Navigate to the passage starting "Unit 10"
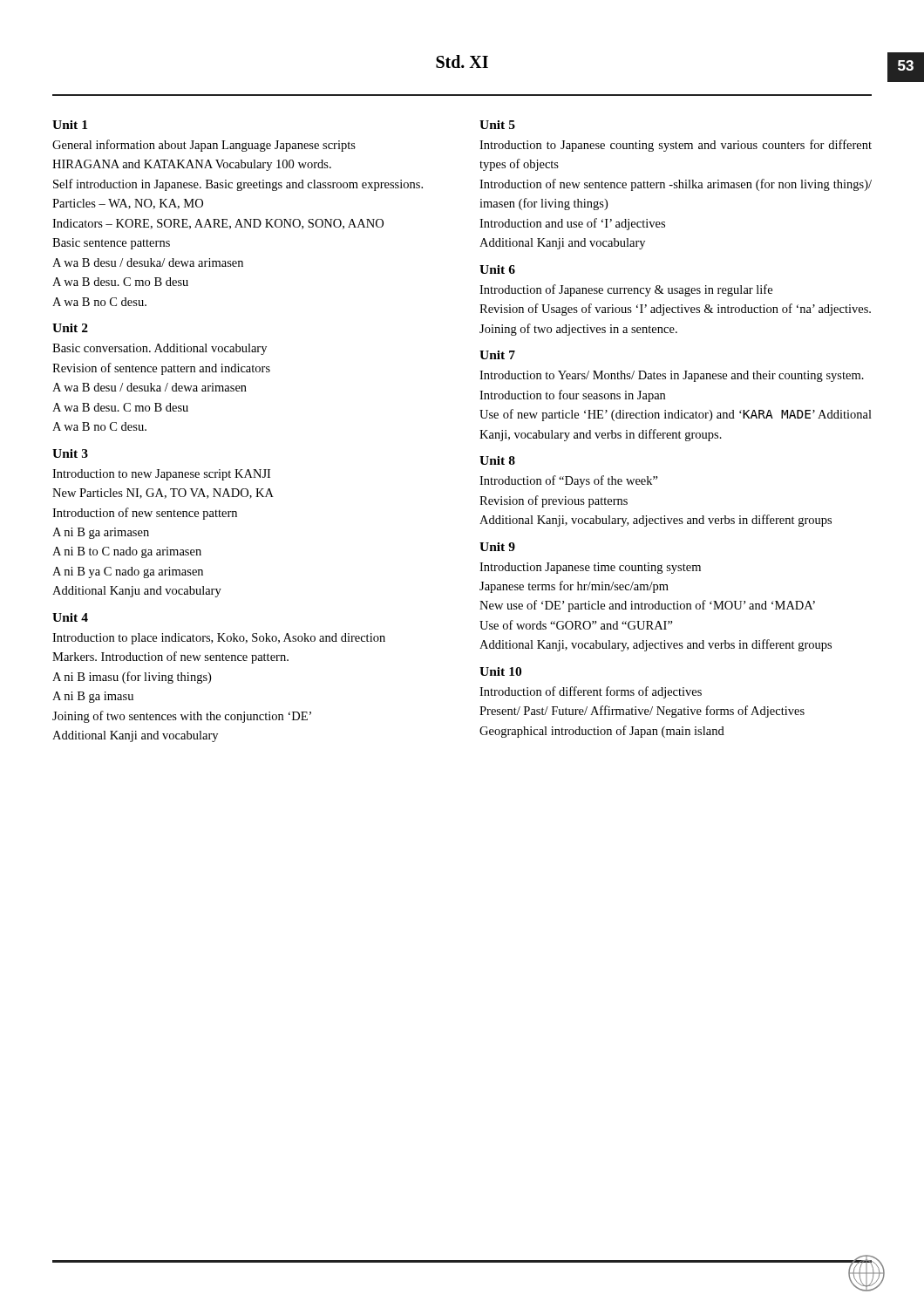 point(501,671)
